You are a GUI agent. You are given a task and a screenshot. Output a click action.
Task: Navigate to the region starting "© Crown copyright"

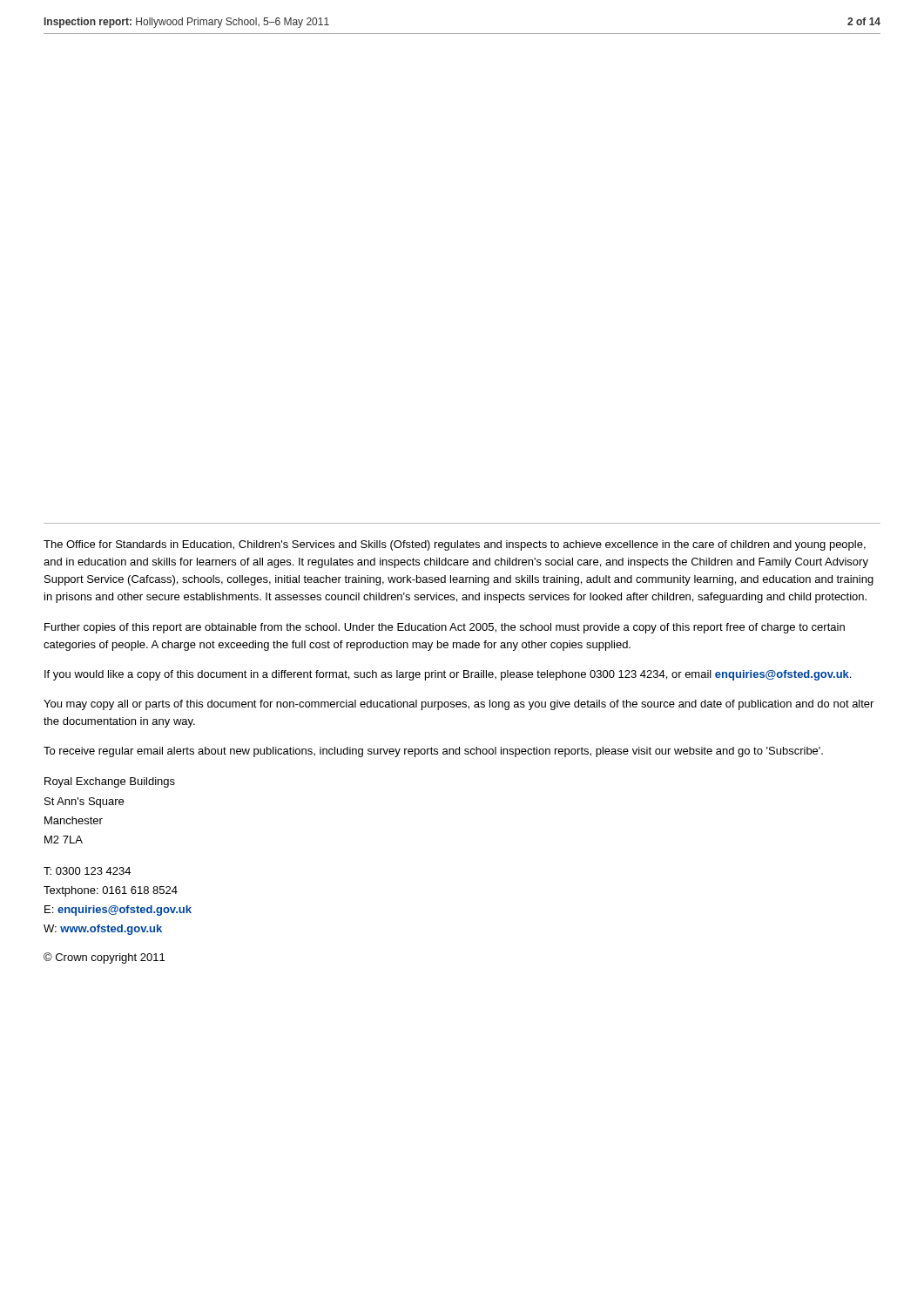[104, 957]
